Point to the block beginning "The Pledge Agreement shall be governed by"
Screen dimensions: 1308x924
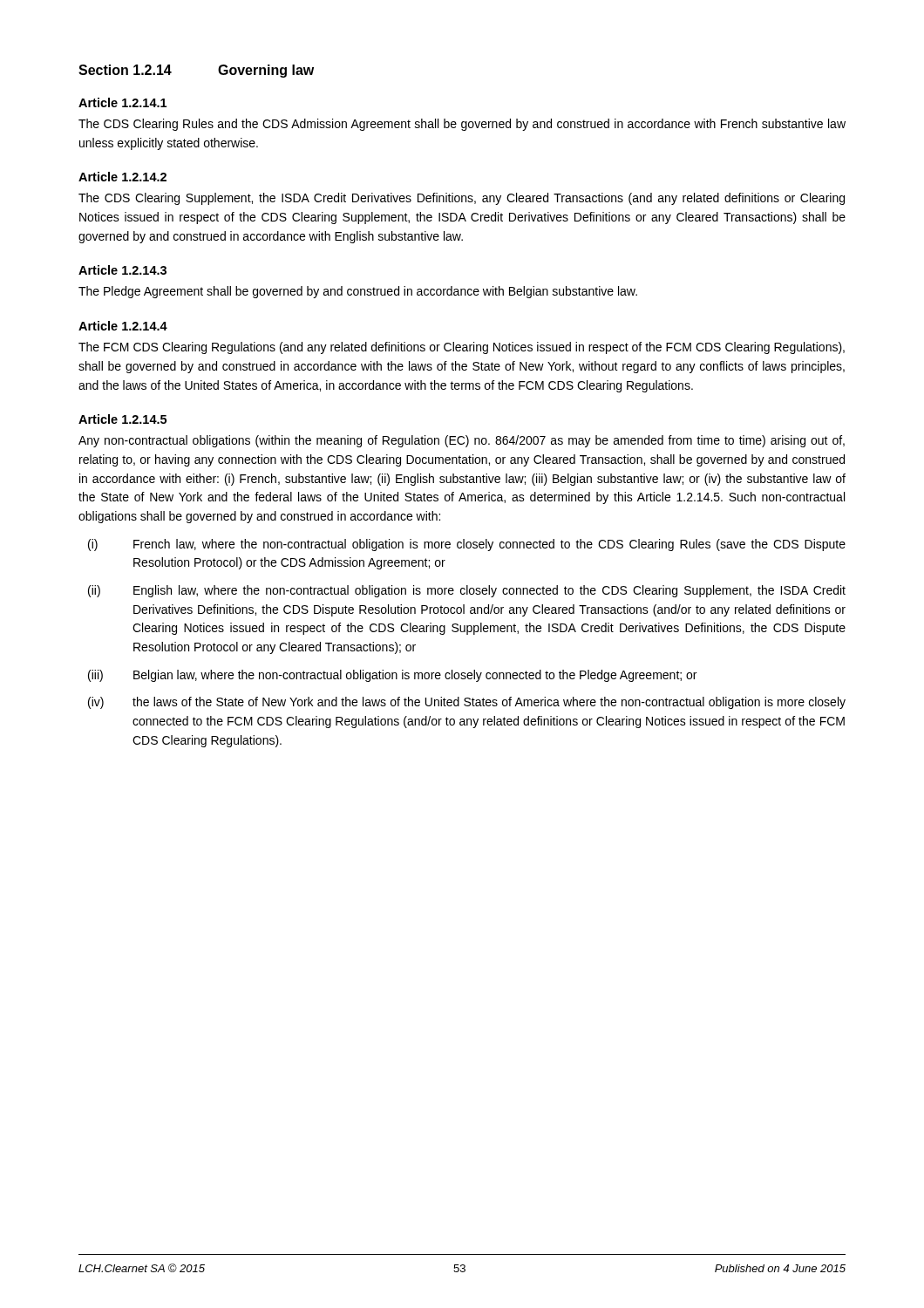point(358,292)
